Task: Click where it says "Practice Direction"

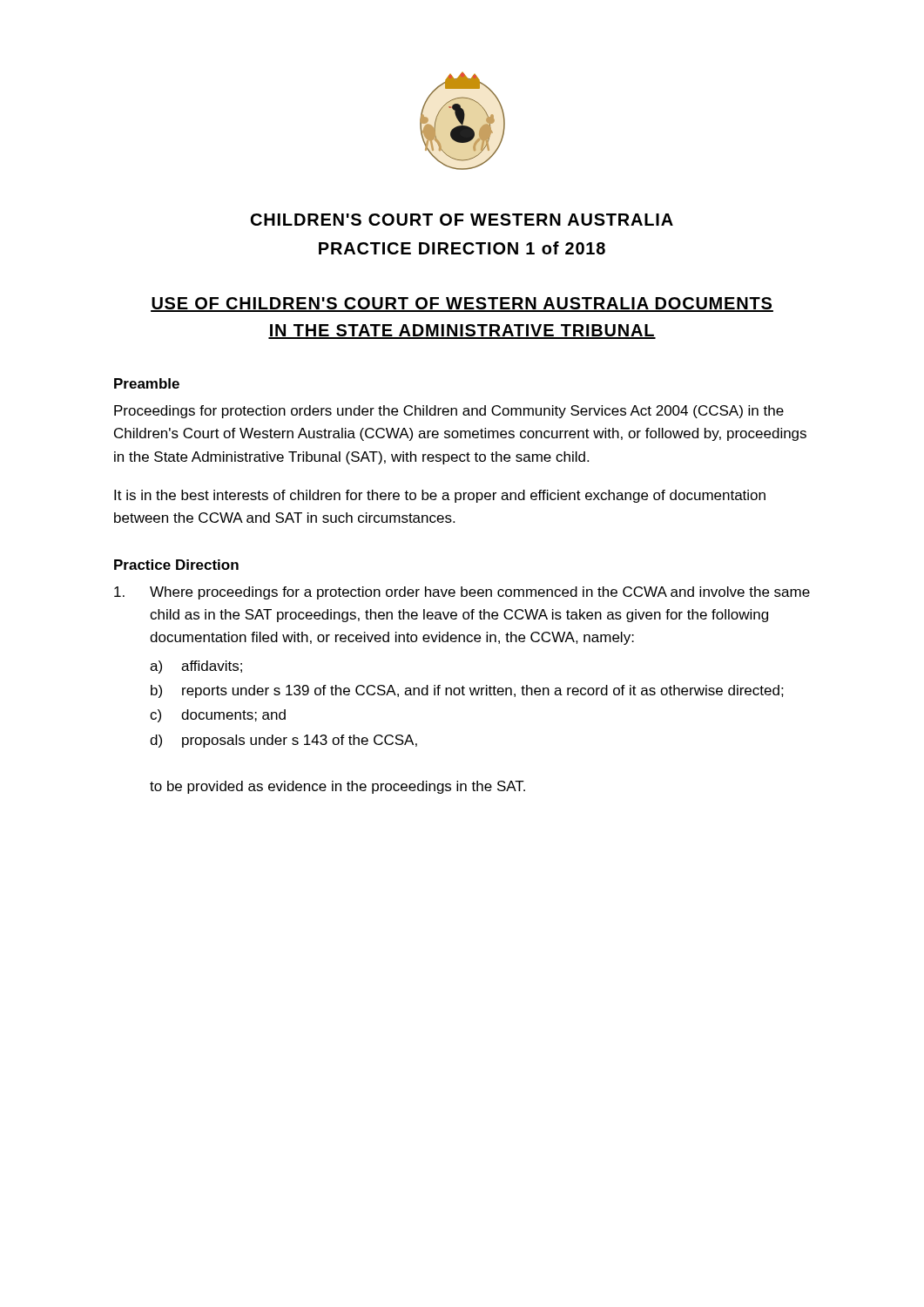Action: 176,565
